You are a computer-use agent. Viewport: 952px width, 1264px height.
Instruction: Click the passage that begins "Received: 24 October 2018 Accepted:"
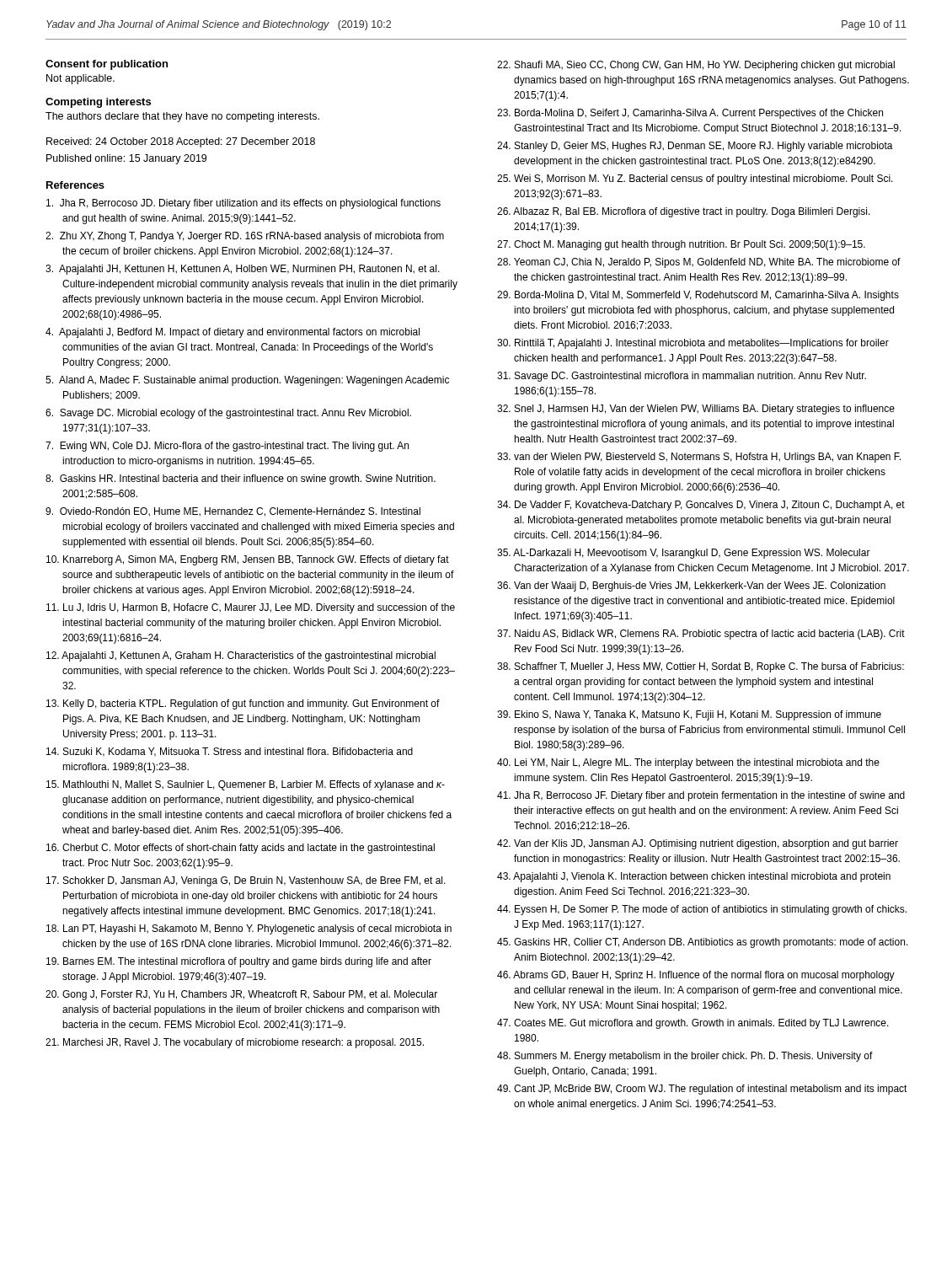[x=180, y=150]
